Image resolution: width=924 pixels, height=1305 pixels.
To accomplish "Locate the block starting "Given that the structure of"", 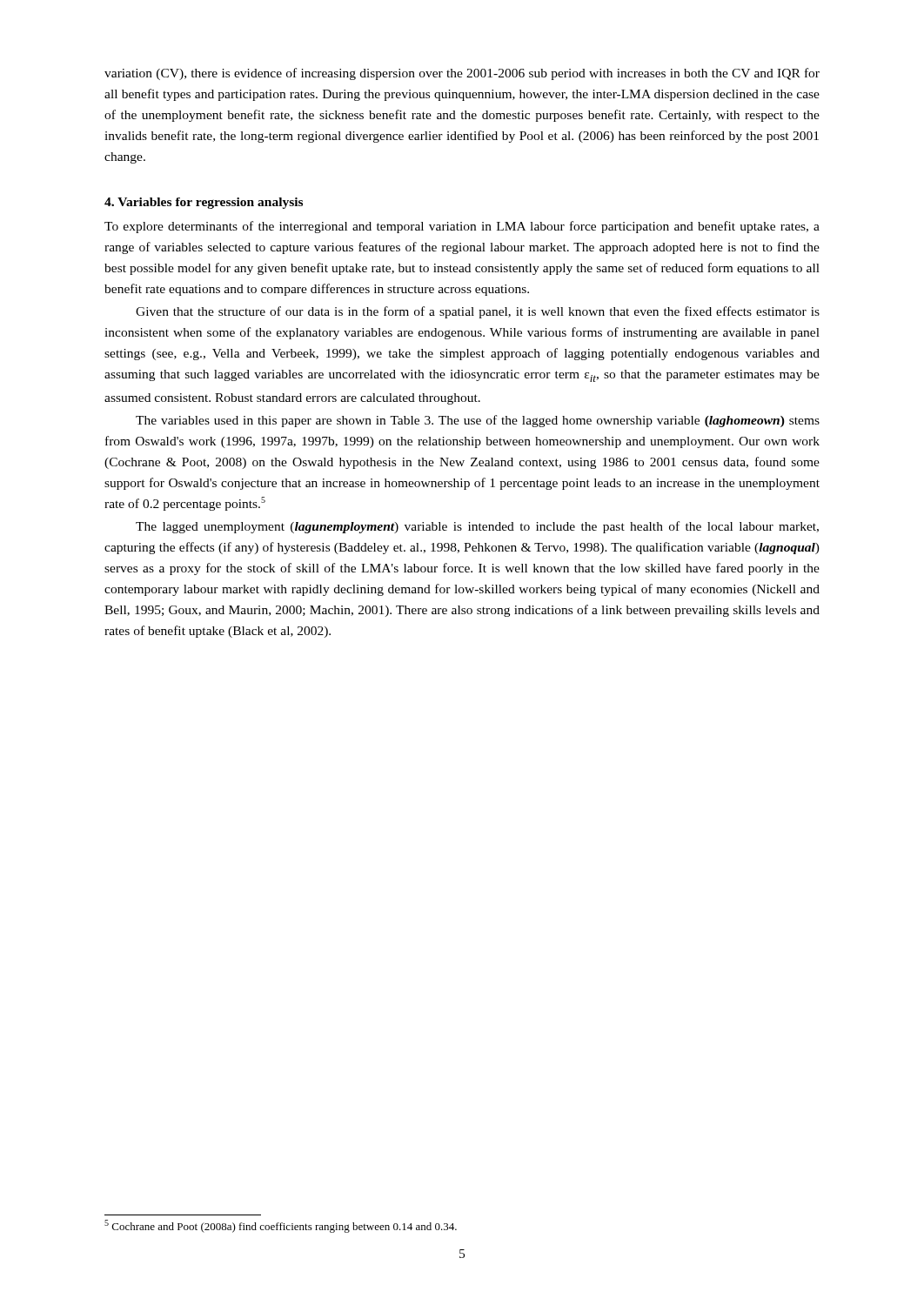I will point(462,354).
